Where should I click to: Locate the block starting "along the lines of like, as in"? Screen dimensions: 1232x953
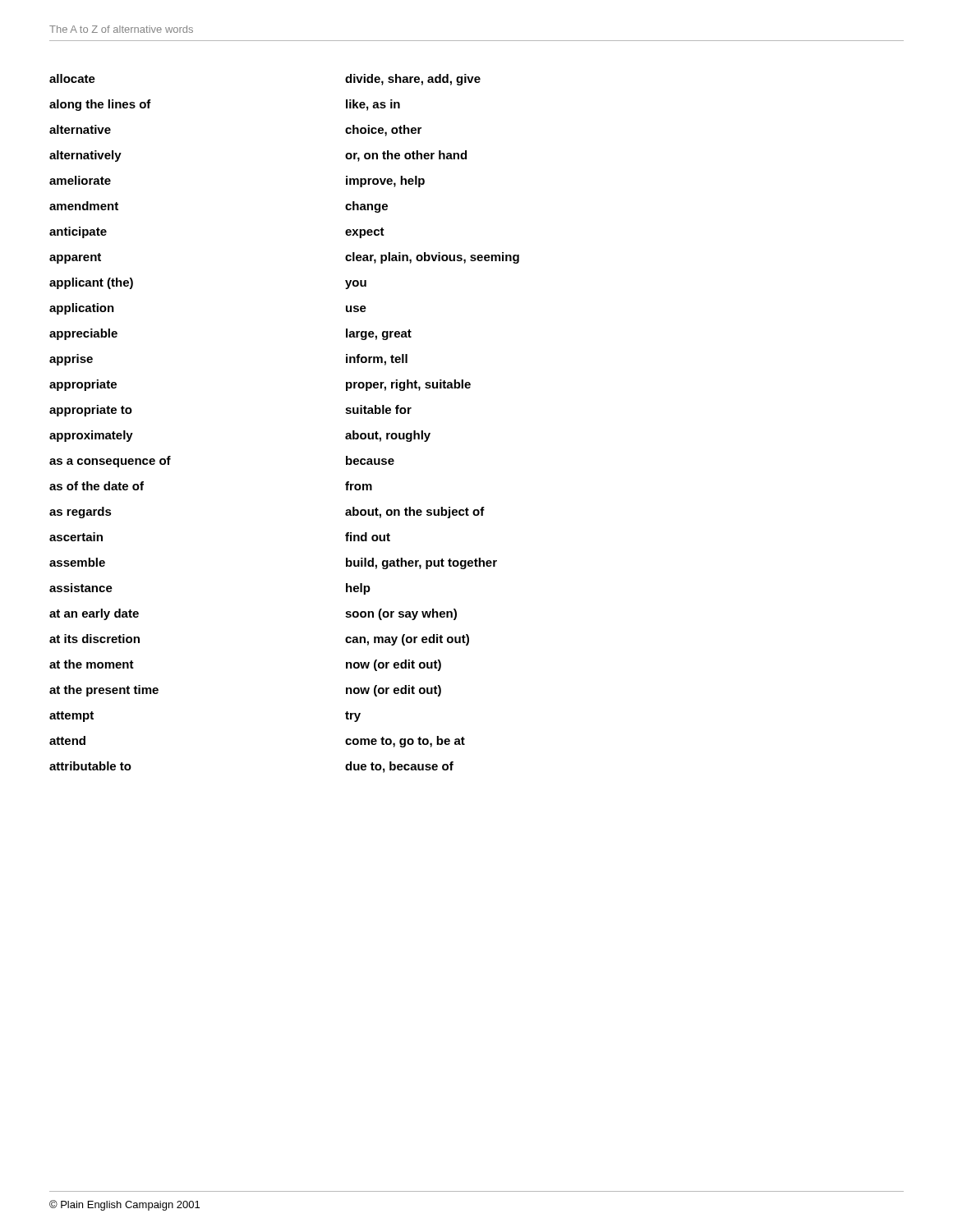tap(101, 105)
